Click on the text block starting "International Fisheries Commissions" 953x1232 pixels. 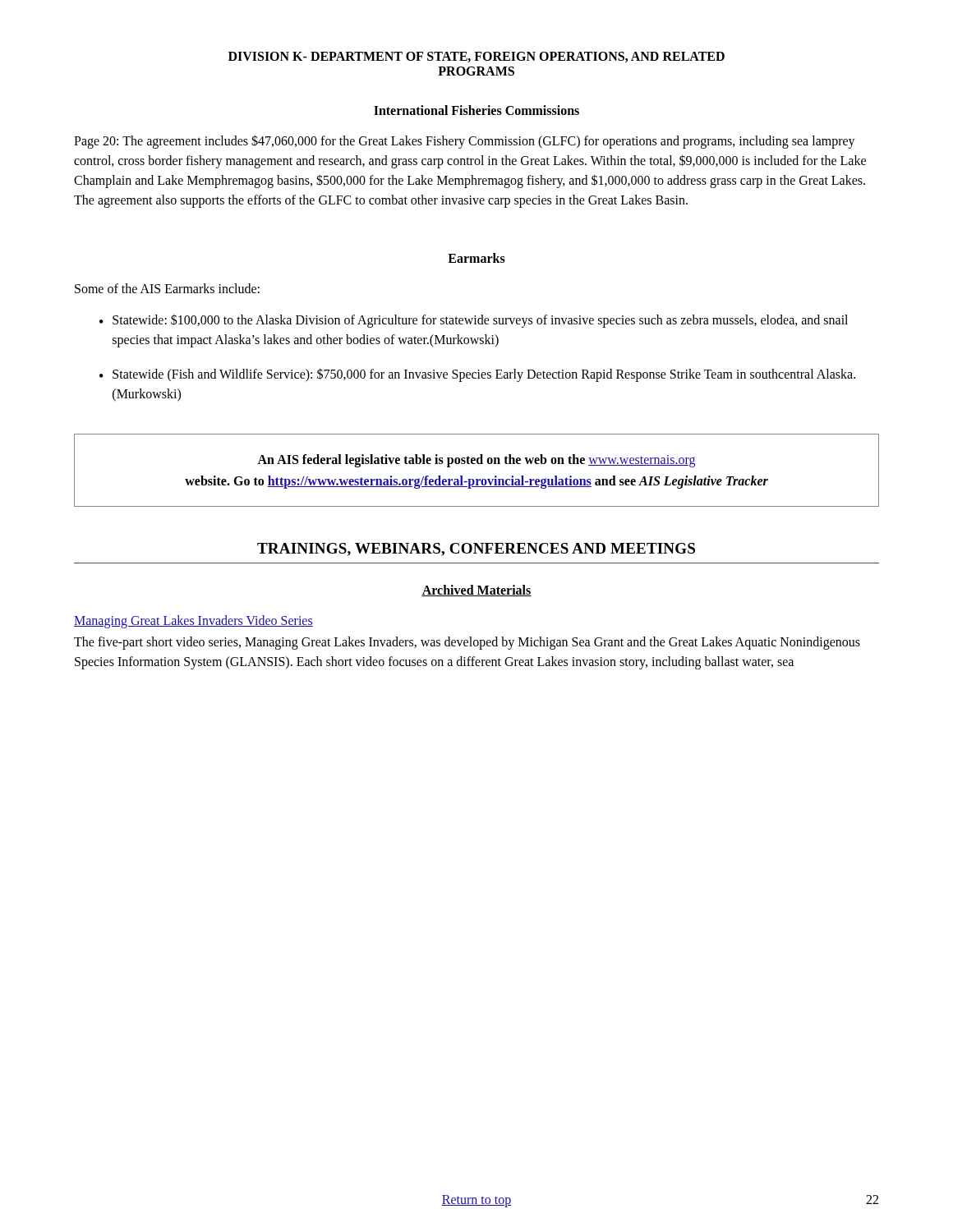(476, 110)
